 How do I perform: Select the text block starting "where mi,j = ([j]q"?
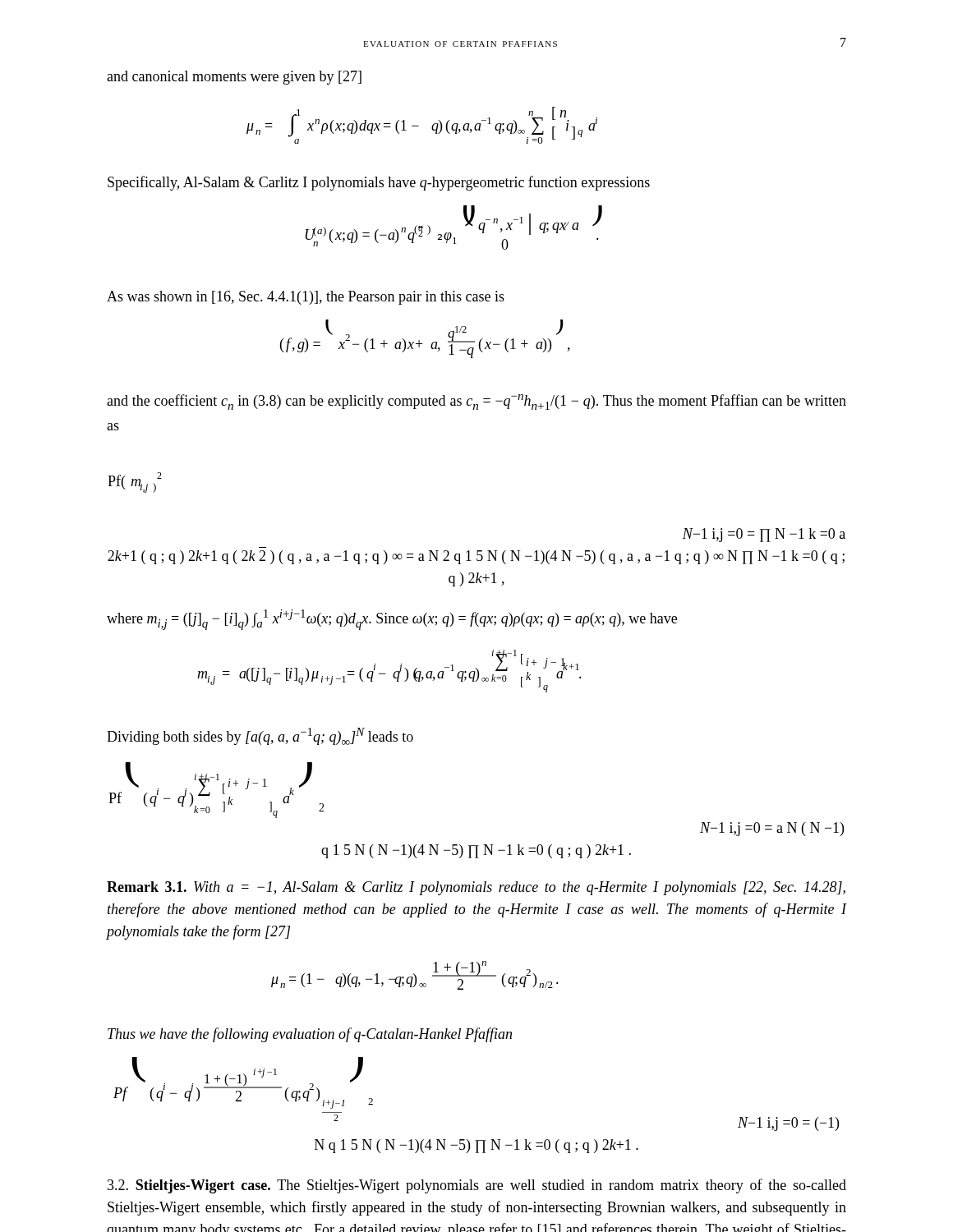pyautogui.click(x=476, y=619)
